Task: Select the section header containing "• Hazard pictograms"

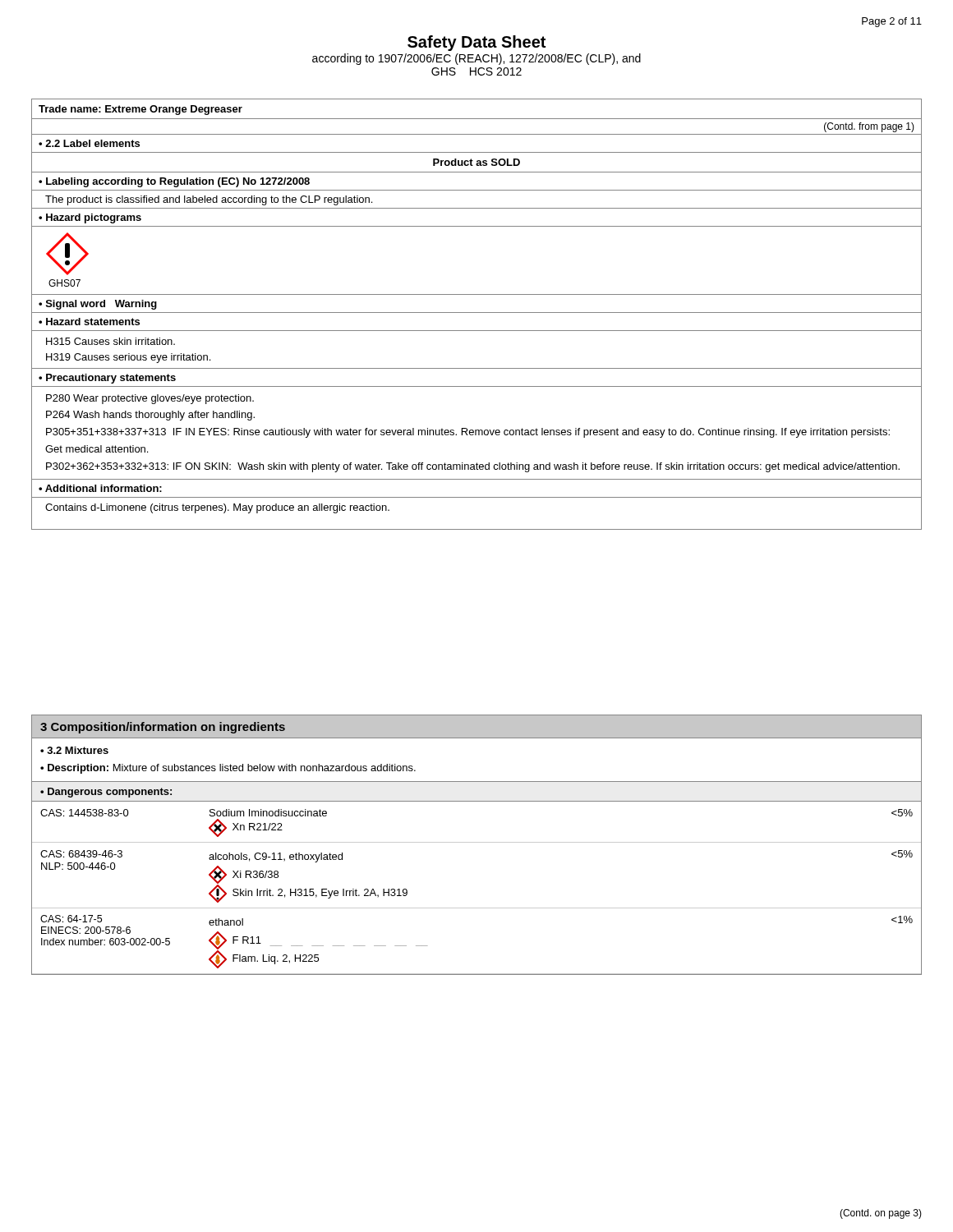Action: point(90,217)
